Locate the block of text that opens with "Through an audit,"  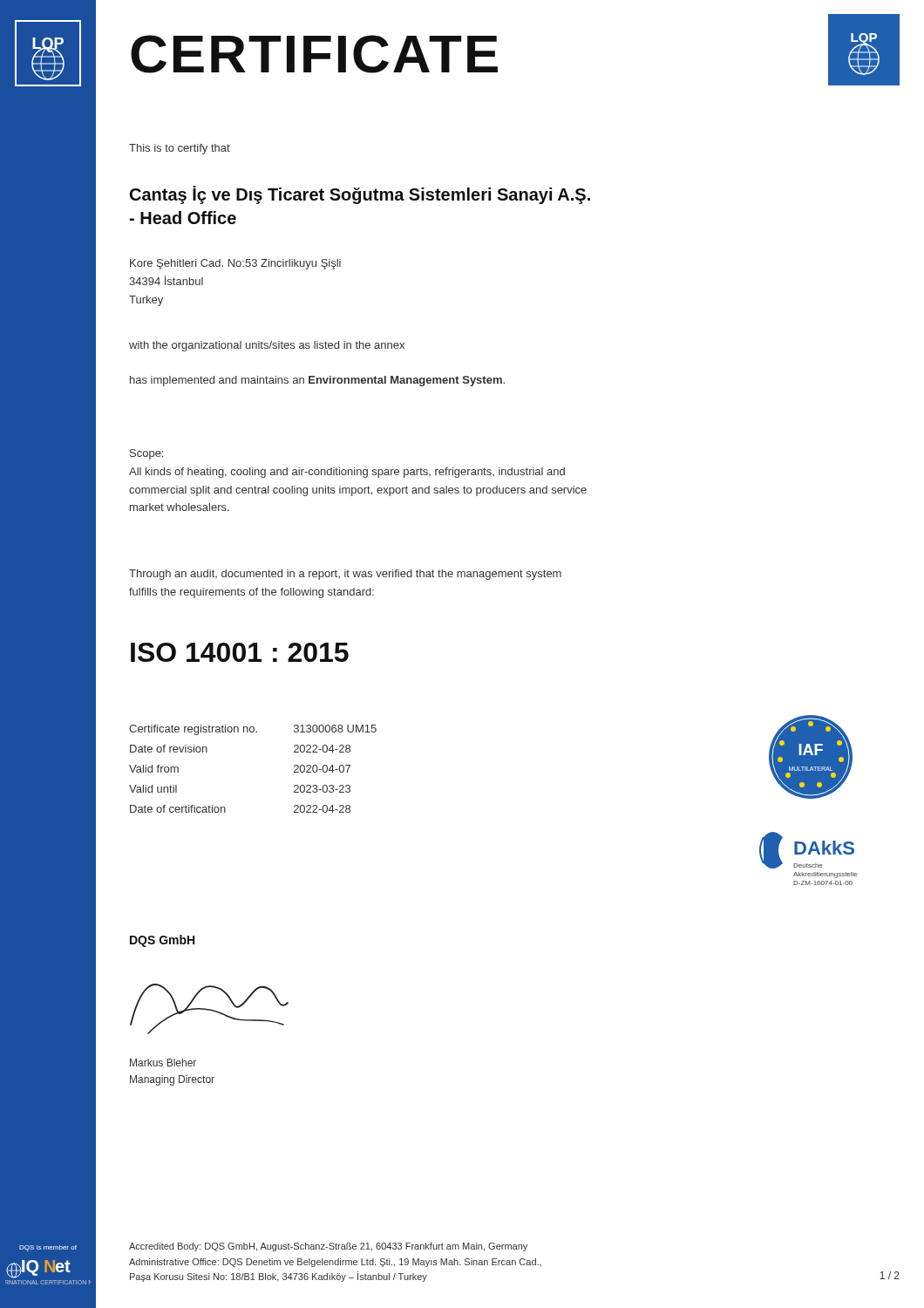pos(345,582)
